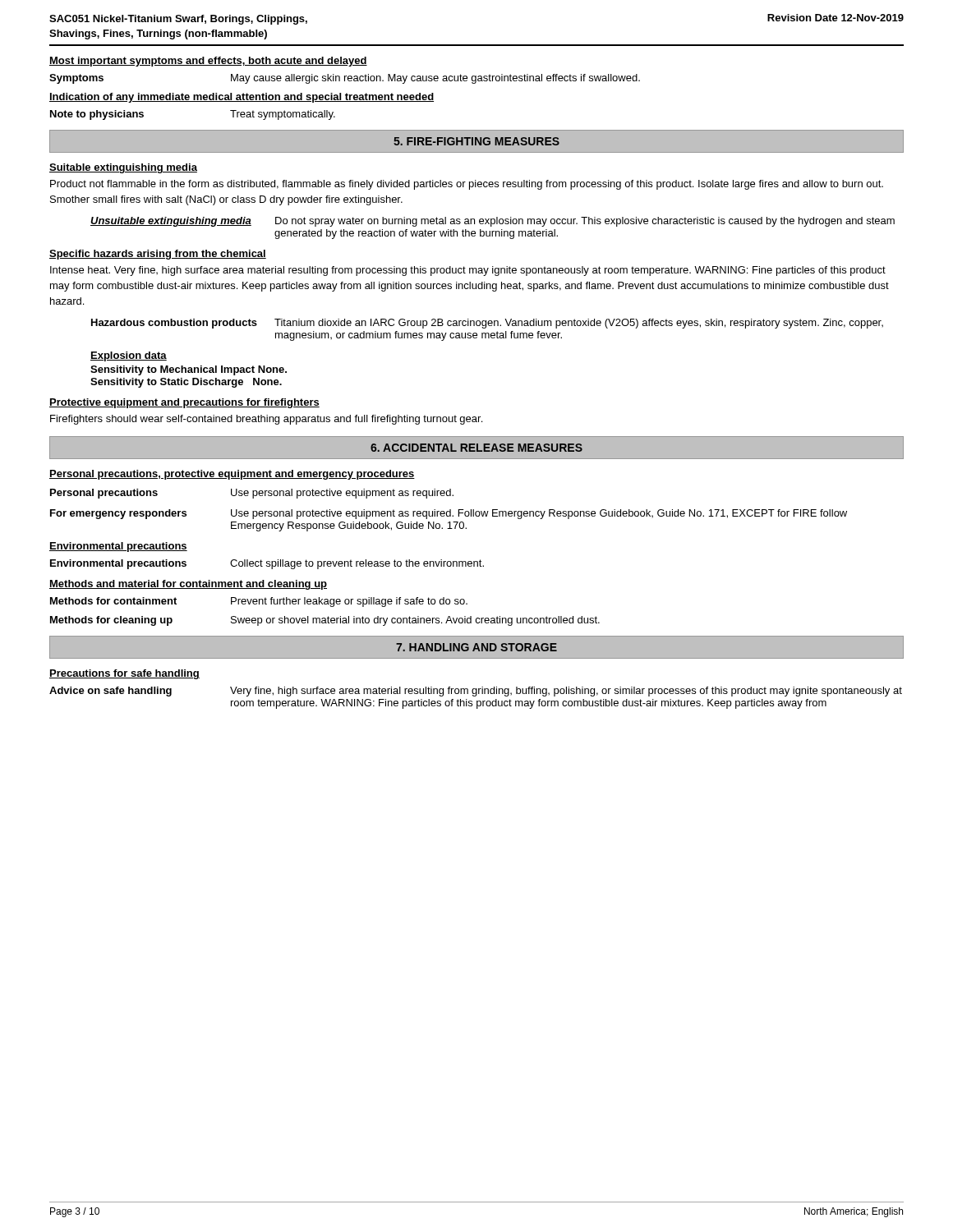
Task: Locate the text block starting "5. FIRE-FIGHTING MEASURES"
Action: (x=476, y=142)
